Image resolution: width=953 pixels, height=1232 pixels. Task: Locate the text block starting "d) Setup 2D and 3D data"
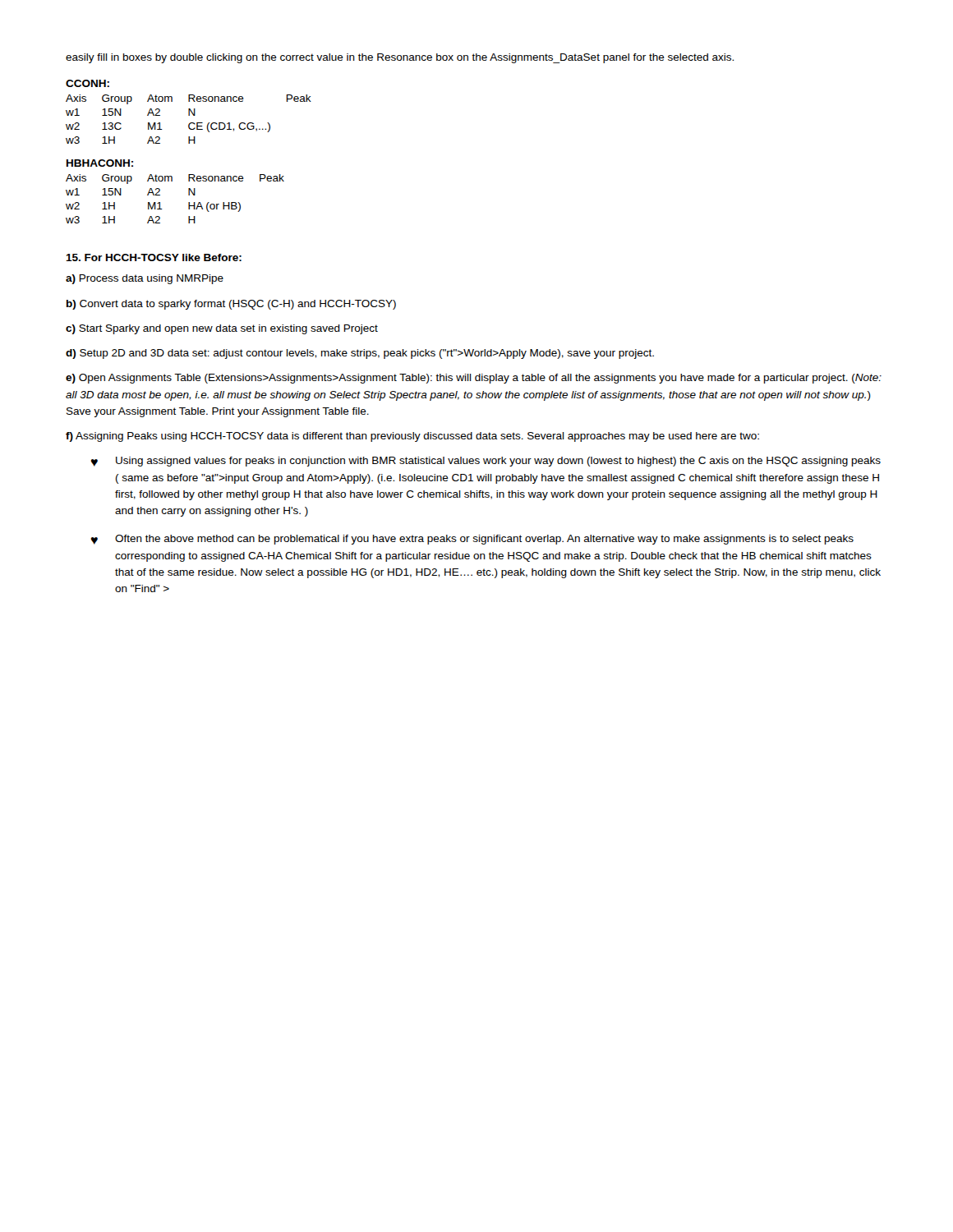pyautogui.click(x=360, y=353)
